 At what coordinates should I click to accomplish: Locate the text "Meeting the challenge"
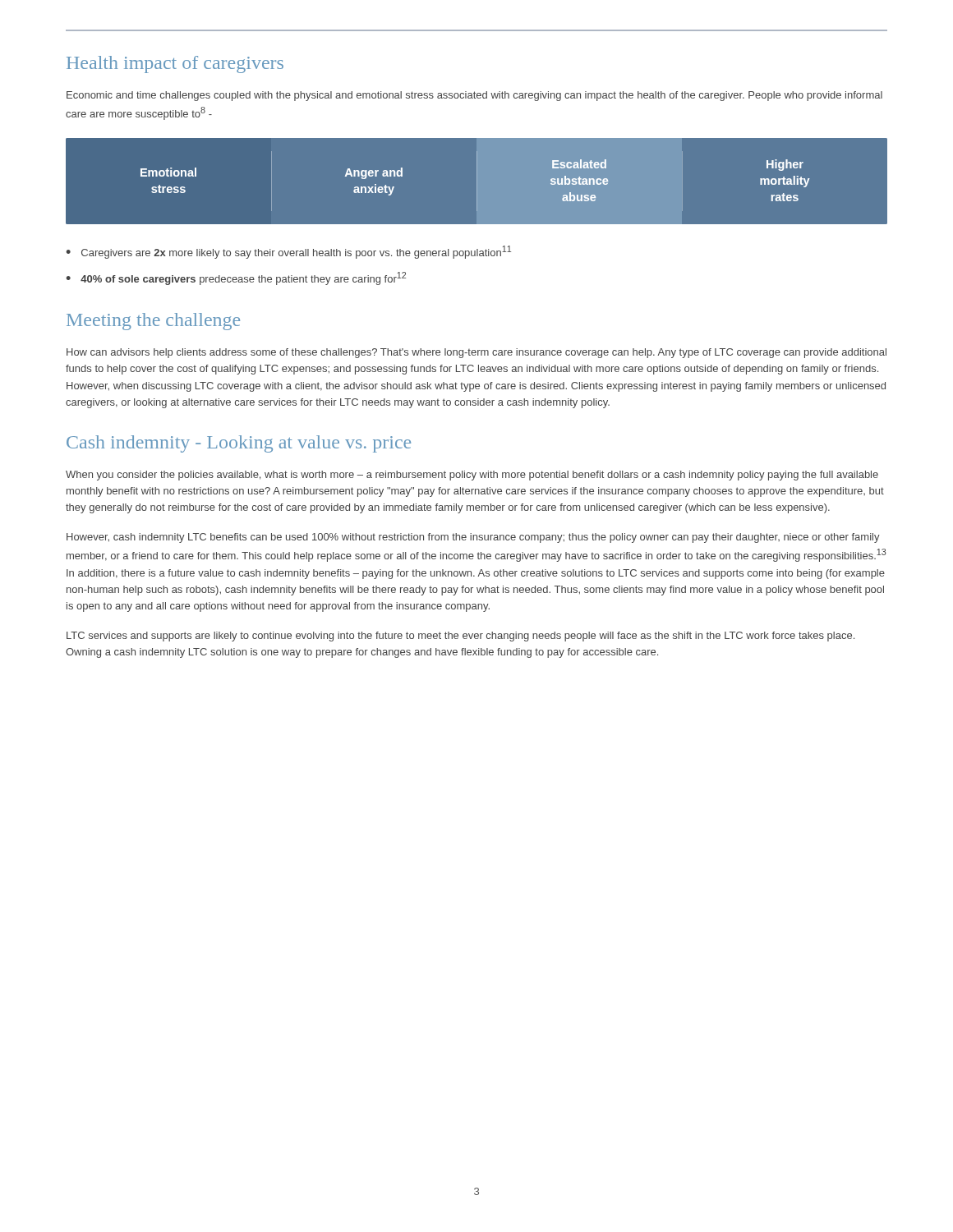[153, 322]
